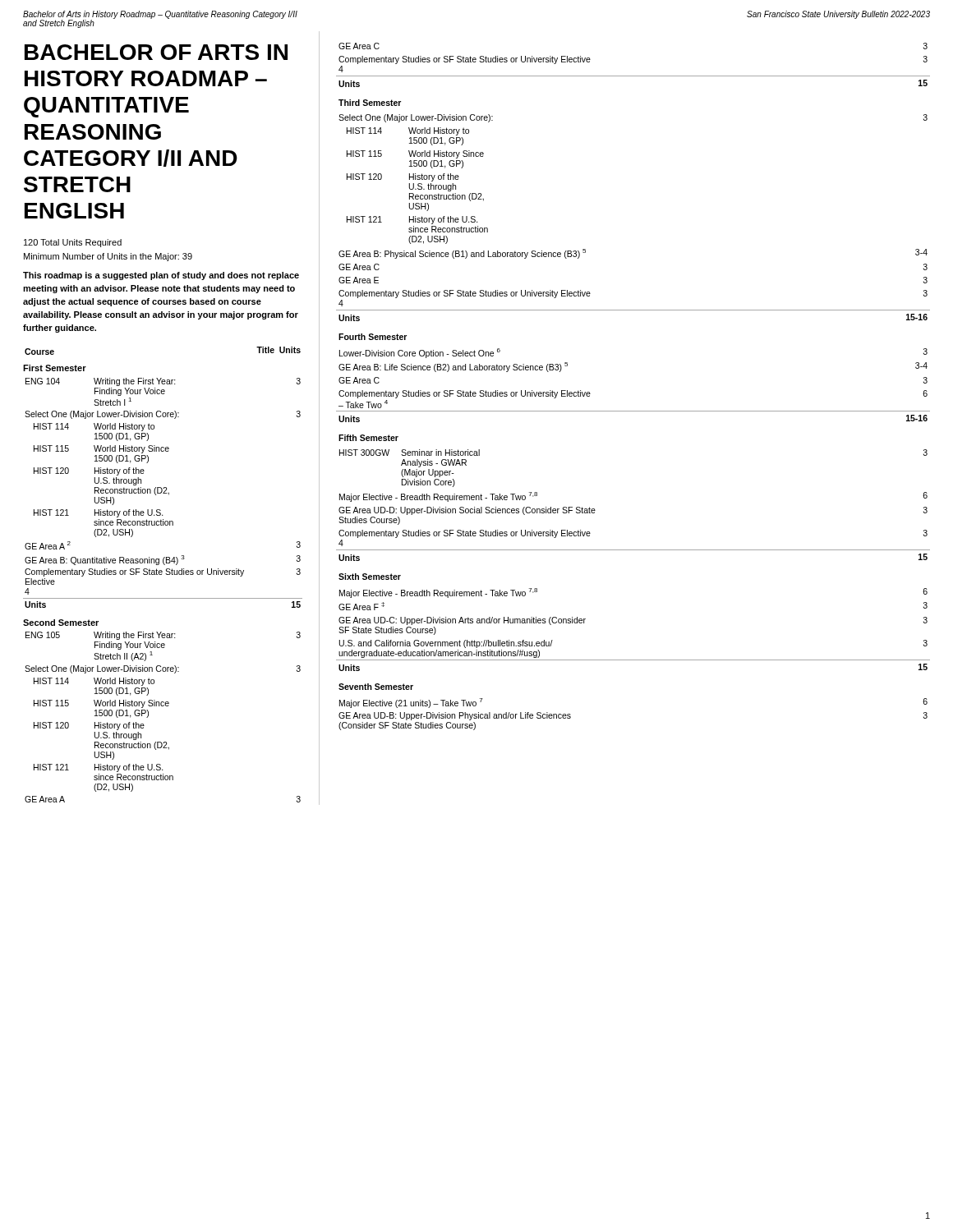Select the table that reads "GE Area UD-B:"

(x=633, y=706)
